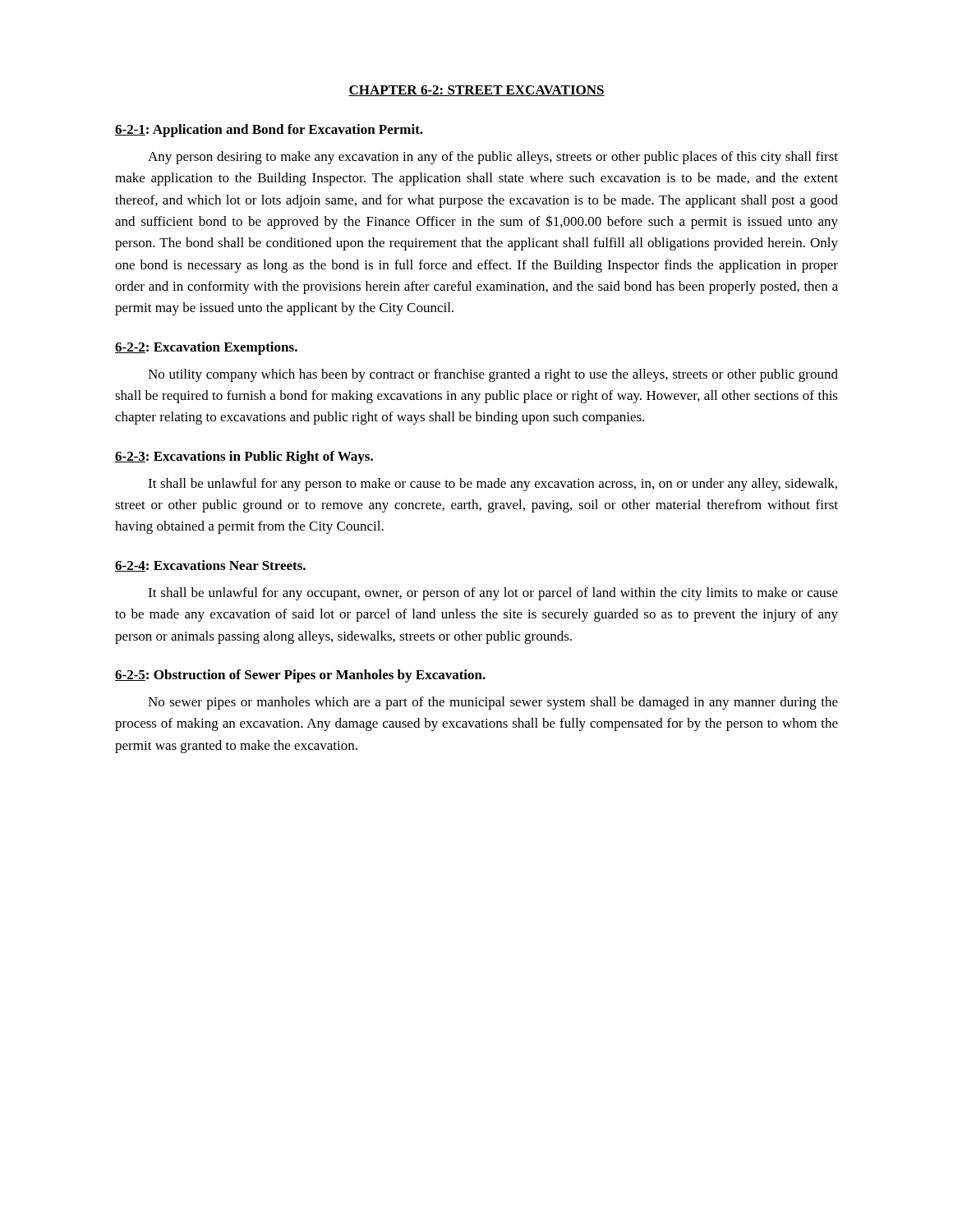Click the passage that begins "It shall be unlawful for any person to"

click(x=476, y=505)
